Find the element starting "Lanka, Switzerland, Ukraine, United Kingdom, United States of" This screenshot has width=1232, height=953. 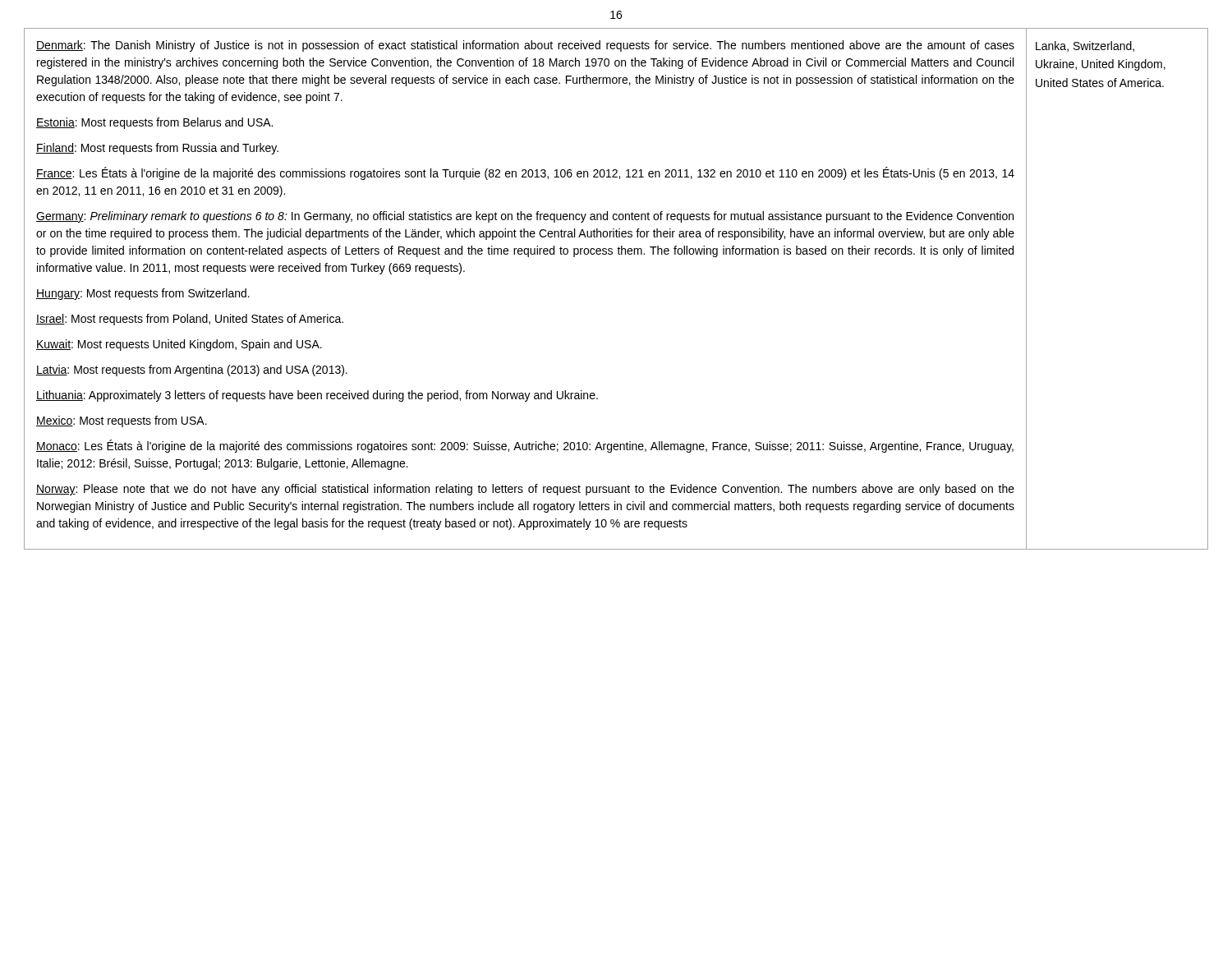tap(1100, 64)
